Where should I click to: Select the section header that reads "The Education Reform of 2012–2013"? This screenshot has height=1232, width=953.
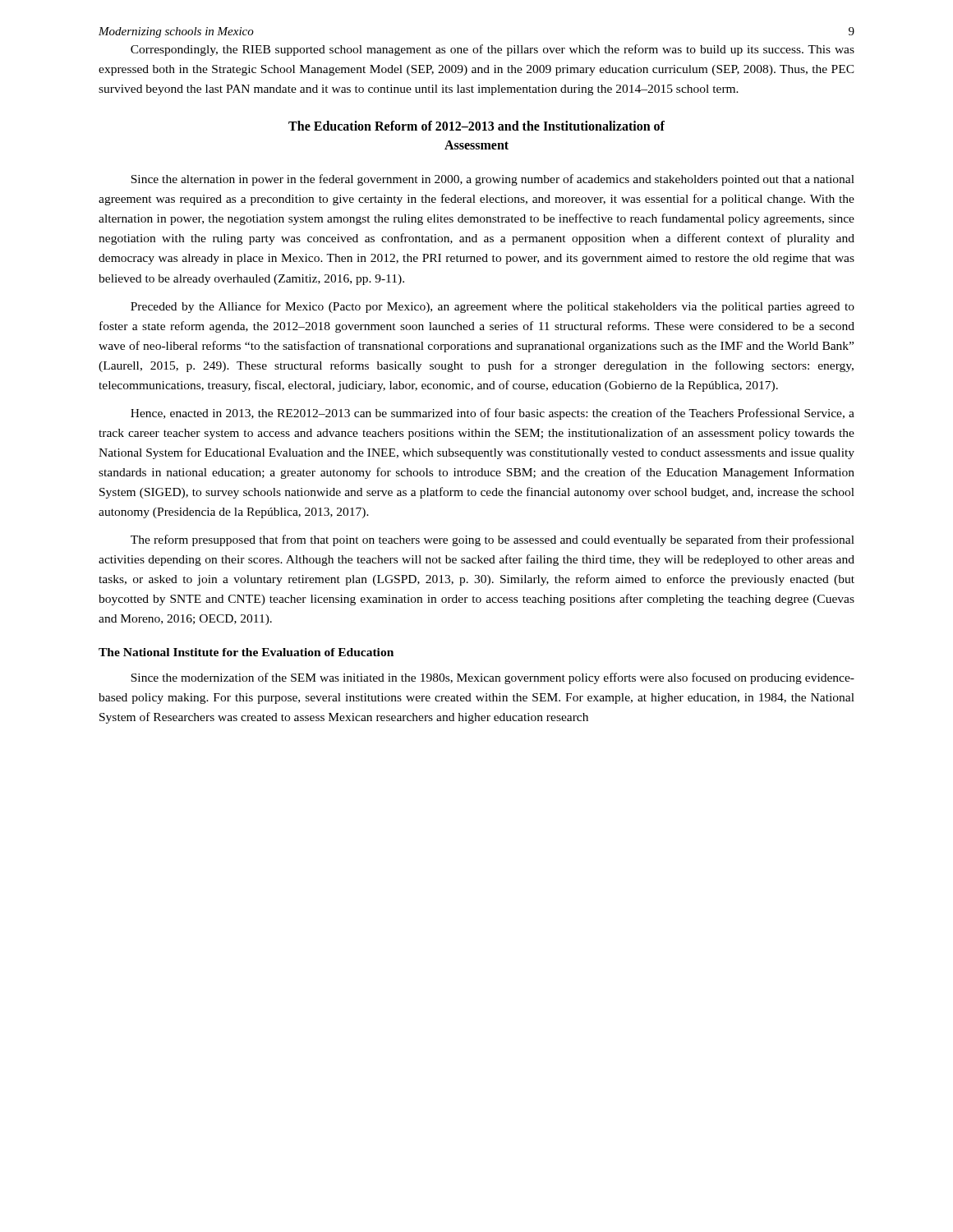476,136
